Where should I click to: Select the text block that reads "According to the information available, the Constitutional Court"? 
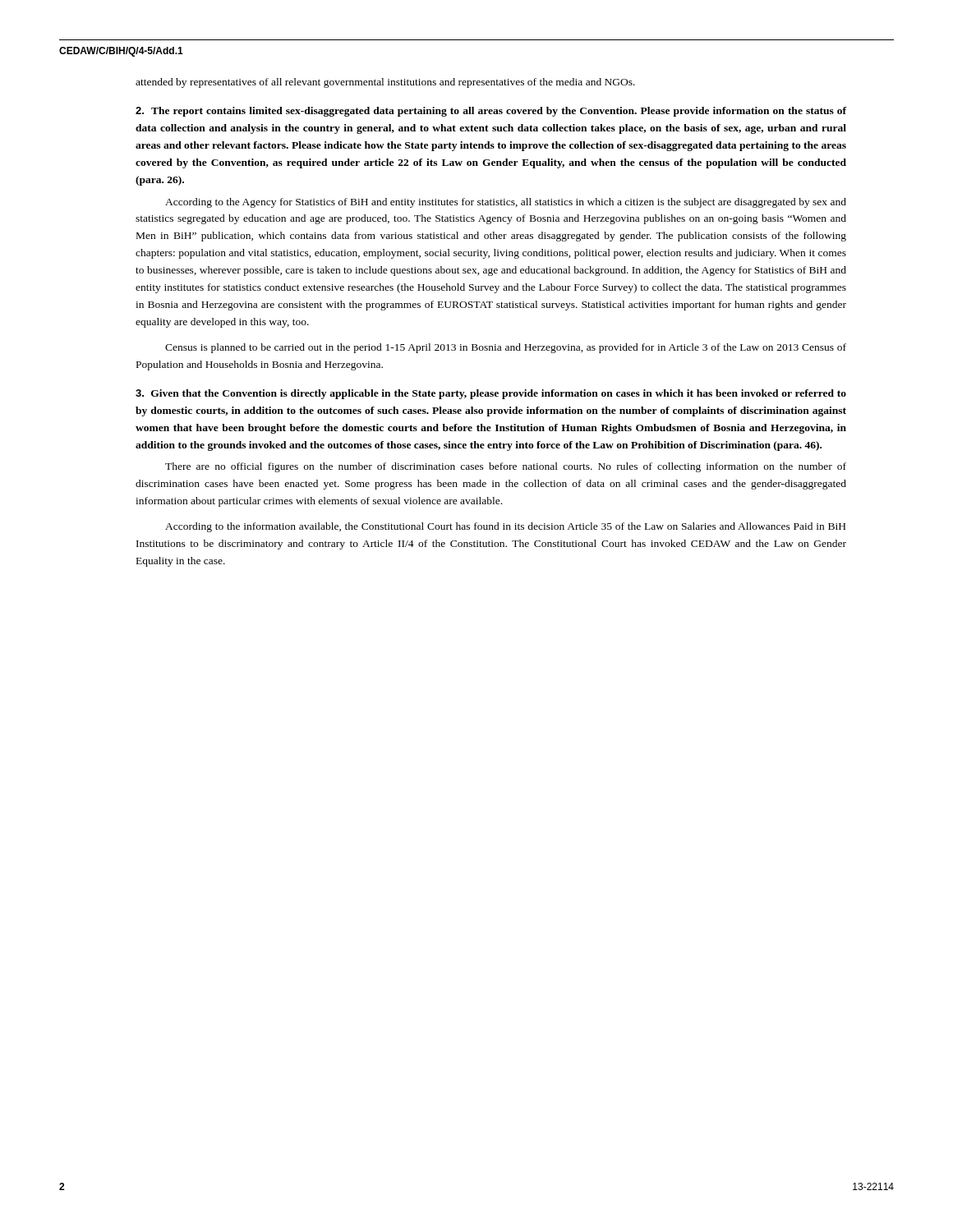[x=491, y=543]
